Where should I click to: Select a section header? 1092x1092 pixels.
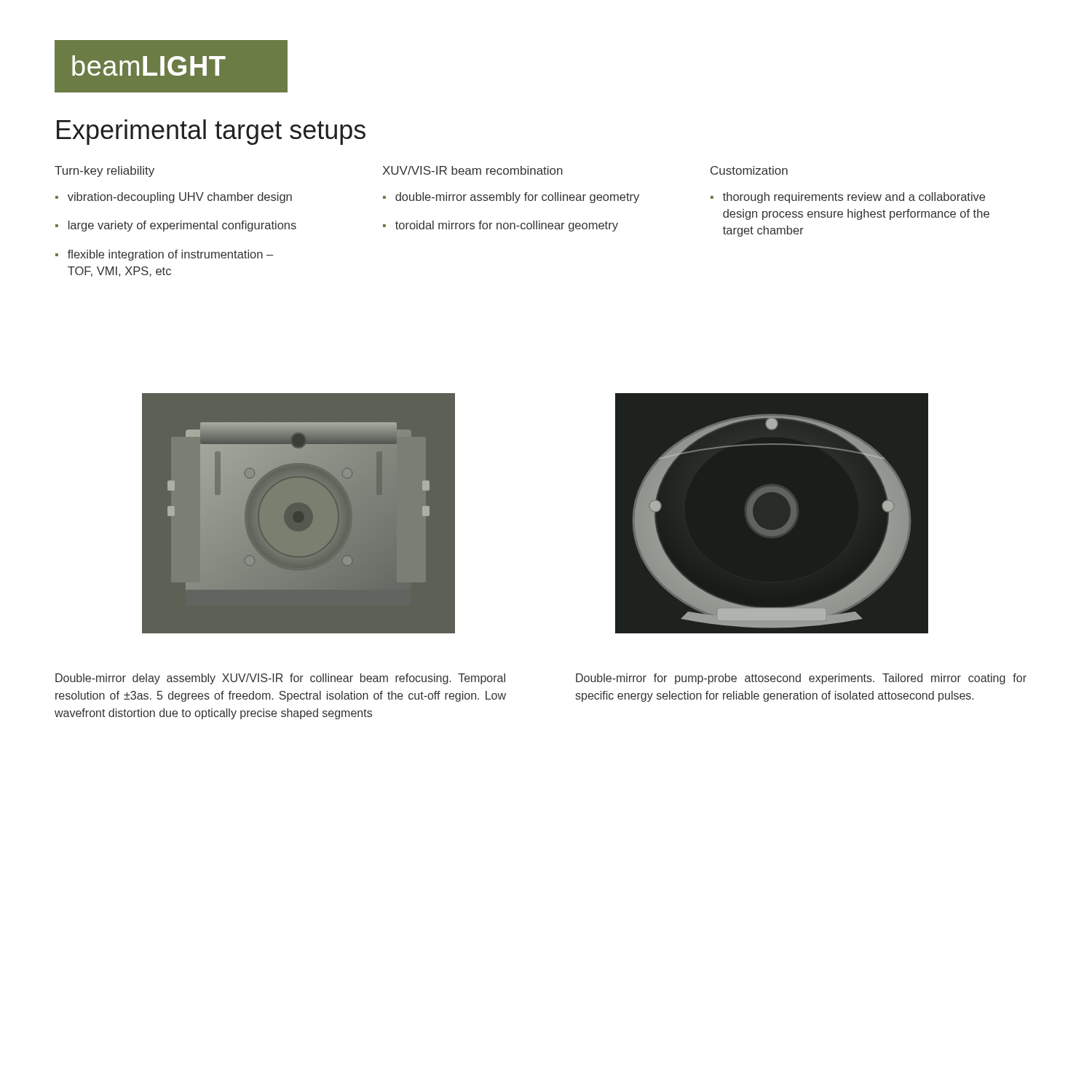point(210,130)
